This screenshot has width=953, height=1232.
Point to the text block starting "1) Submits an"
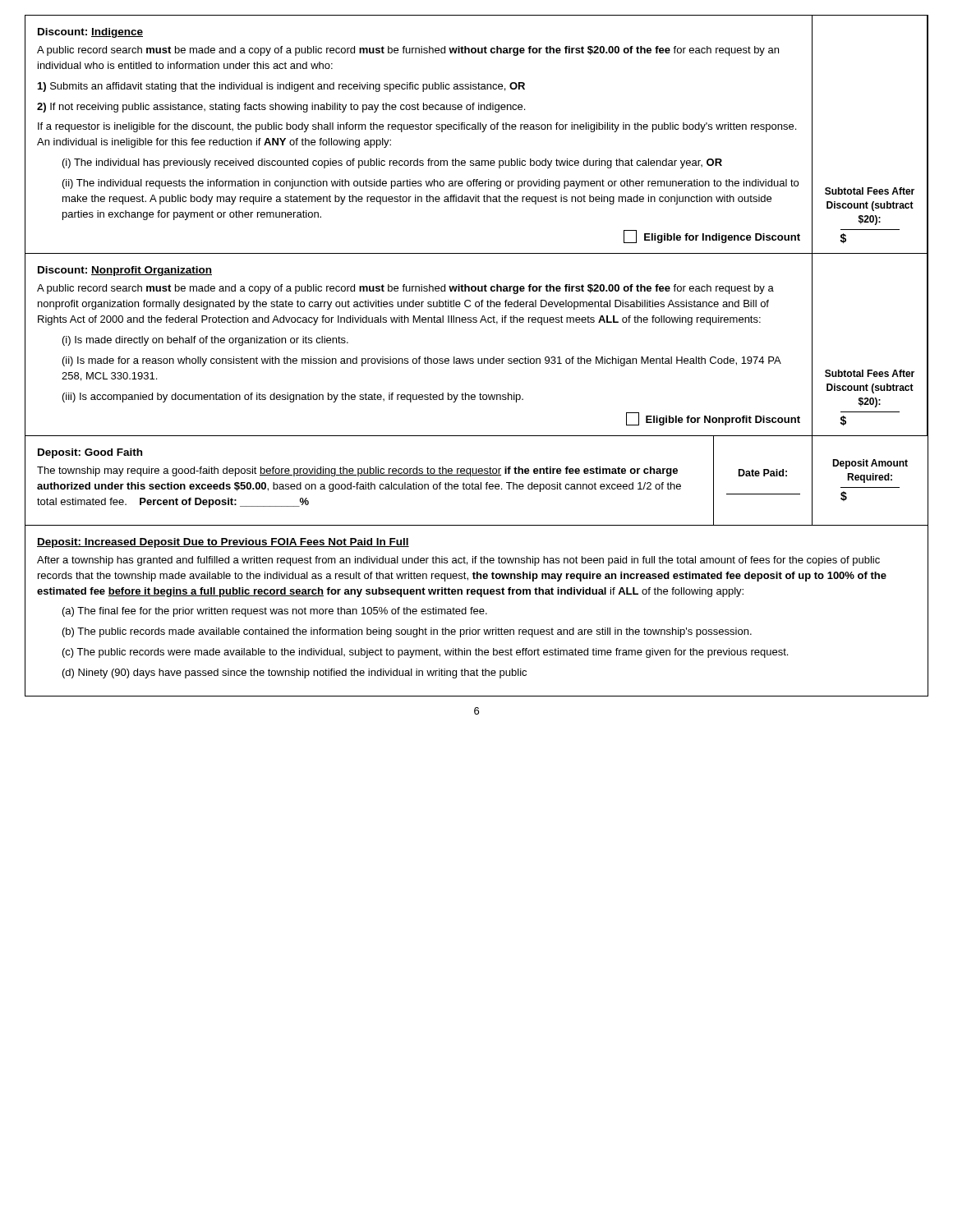pos(281,86)
